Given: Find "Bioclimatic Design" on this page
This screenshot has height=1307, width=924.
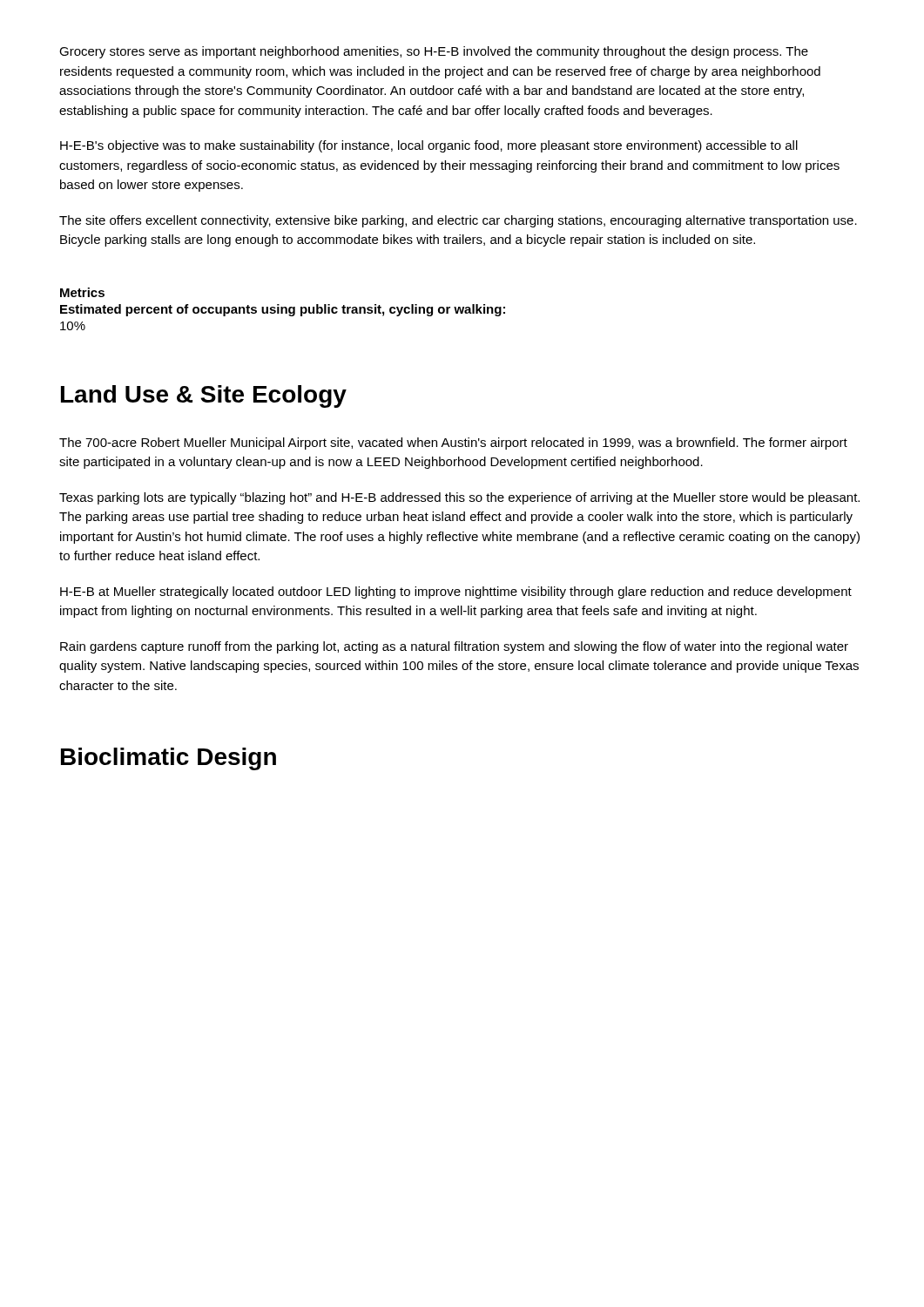Looking at the screenshot, I should point(168,757).
